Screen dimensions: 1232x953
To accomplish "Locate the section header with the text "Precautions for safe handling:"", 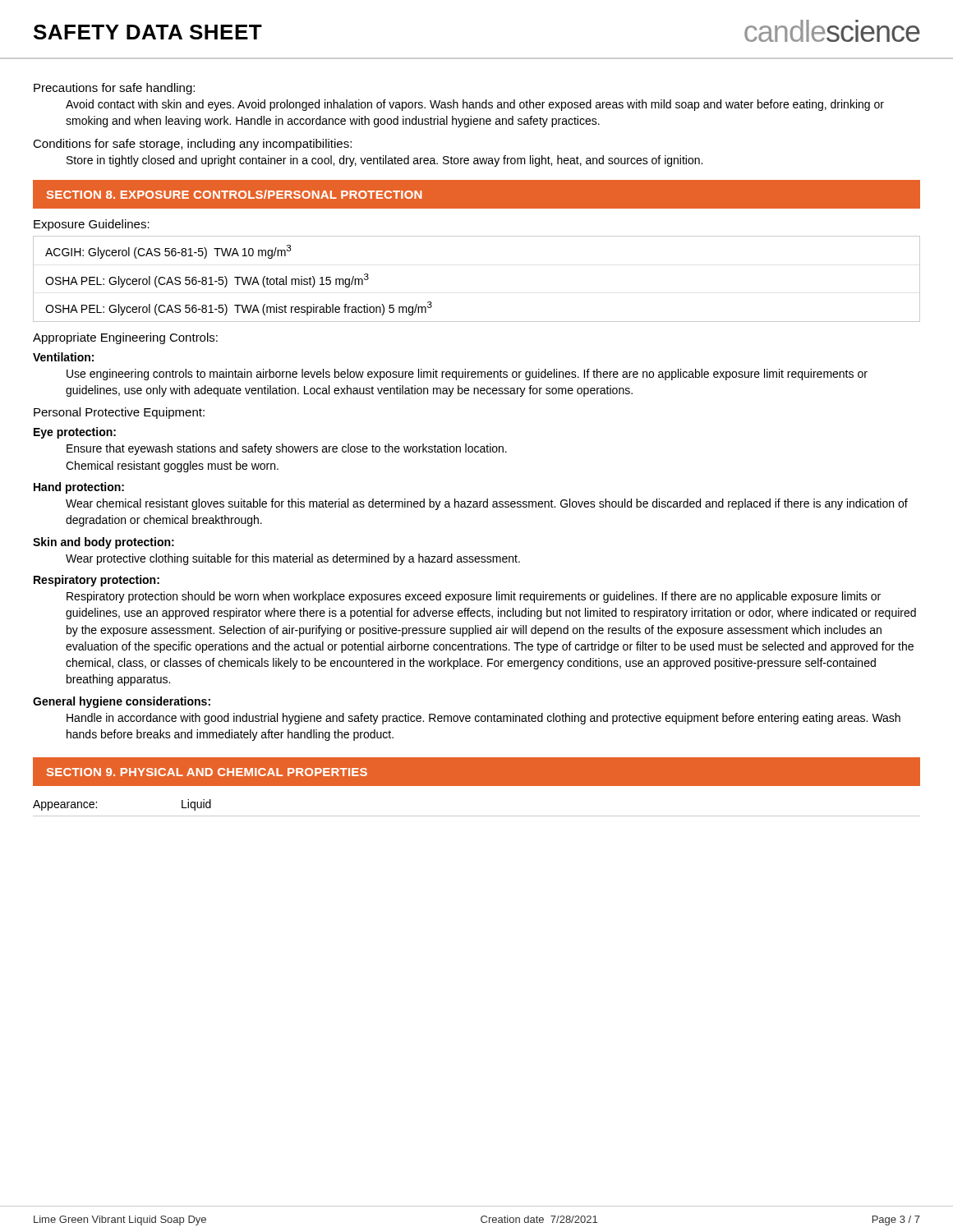I will pos(114,87).
